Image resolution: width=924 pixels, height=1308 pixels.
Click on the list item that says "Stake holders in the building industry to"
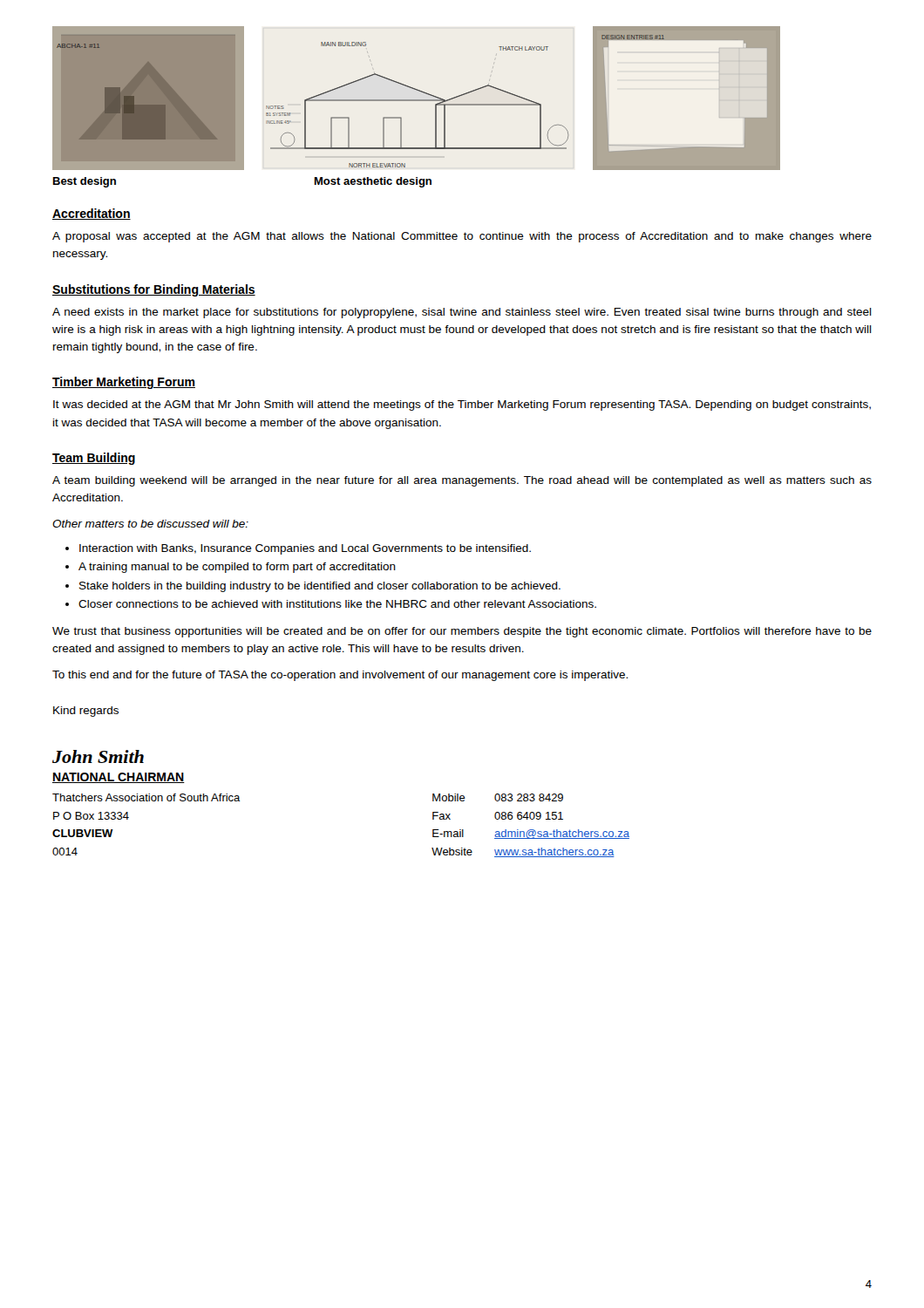(320, 585)
